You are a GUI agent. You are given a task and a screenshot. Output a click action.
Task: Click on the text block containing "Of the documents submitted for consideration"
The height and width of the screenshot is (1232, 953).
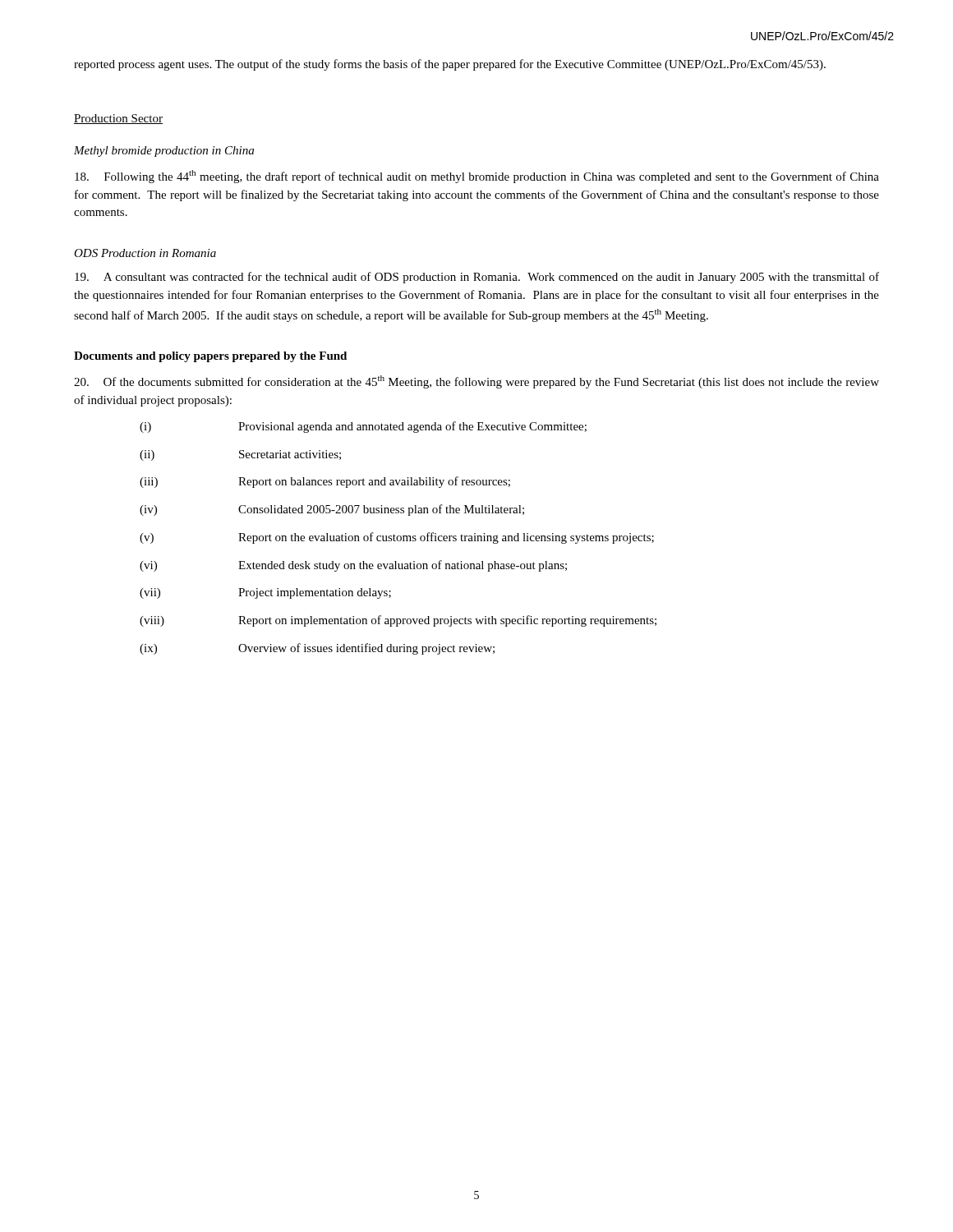point(476,390)
